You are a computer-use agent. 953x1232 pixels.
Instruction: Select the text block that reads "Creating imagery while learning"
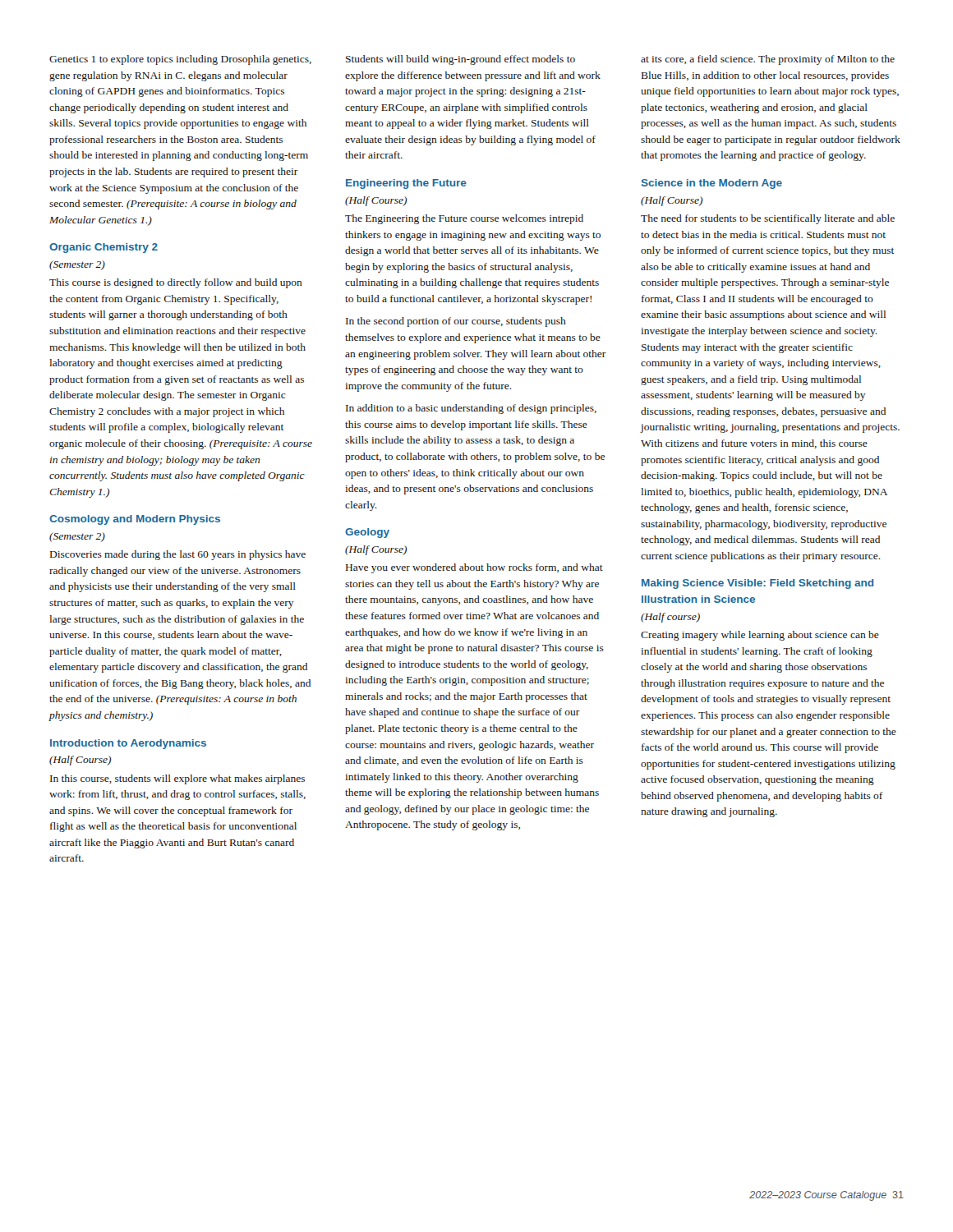pos(768,723)
